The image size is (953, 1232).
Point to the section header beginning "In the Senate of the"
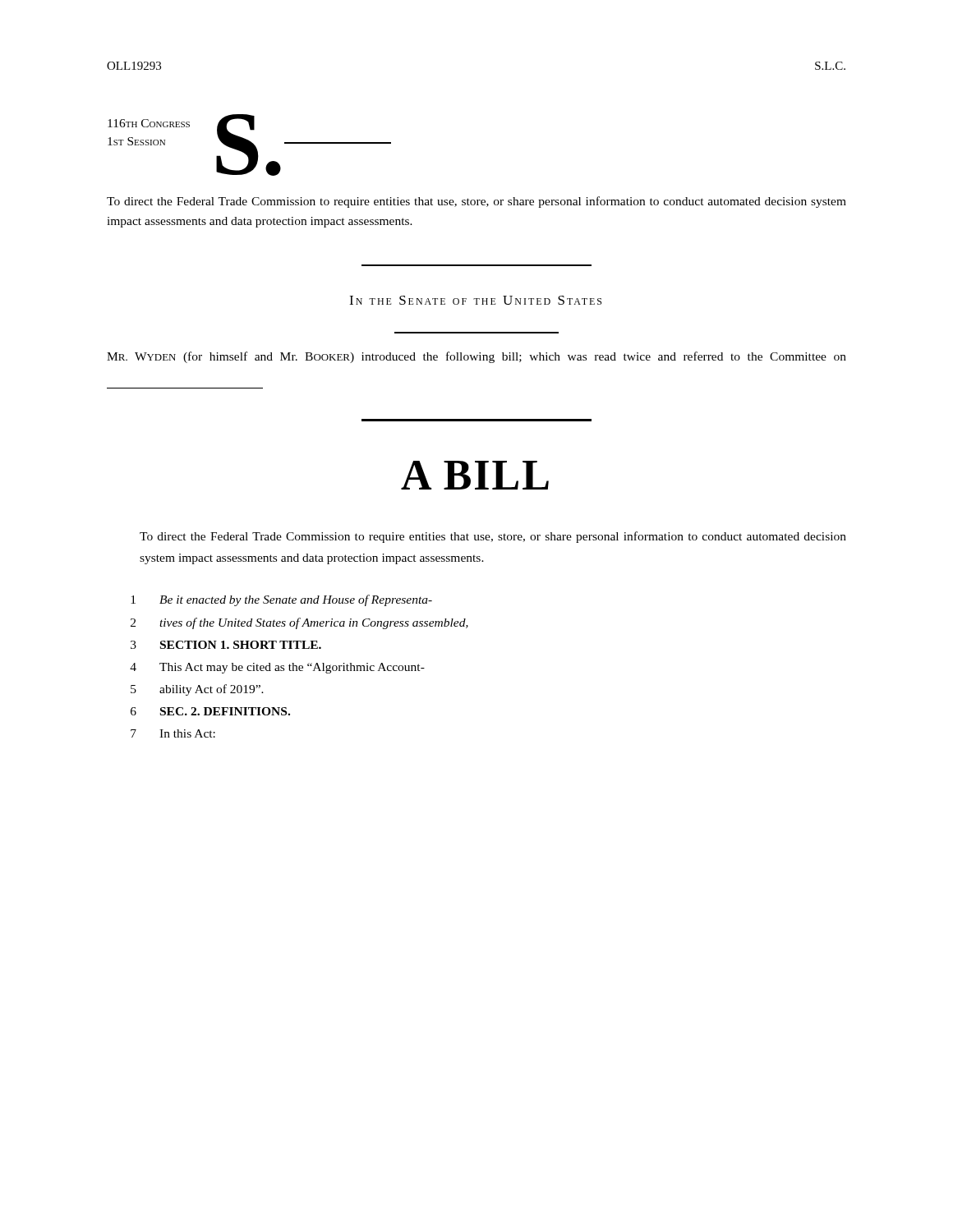pos(476,300)
